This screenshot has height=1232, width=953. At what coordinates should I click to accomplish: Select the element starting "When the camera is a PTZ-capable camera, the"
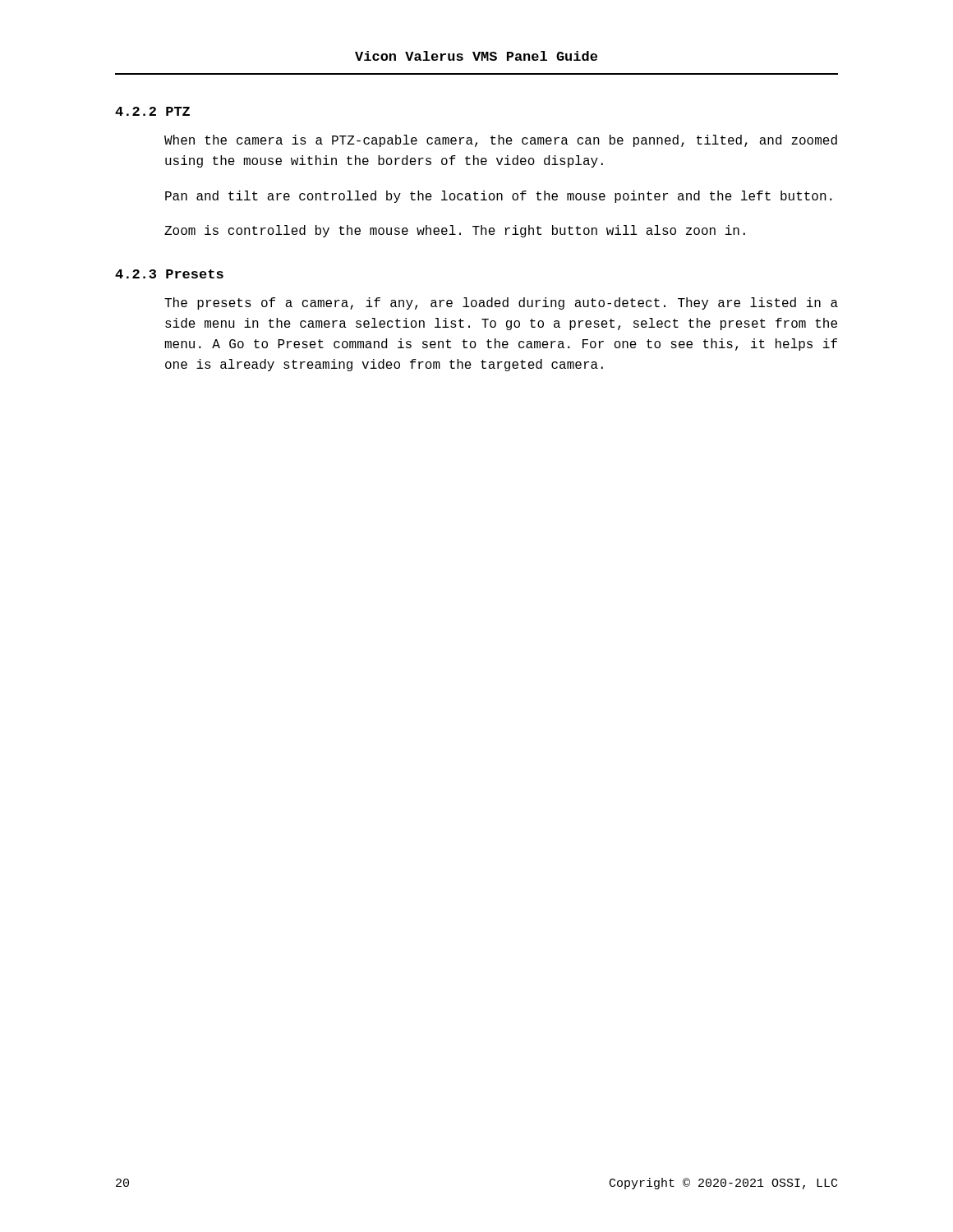tap(501, 151)
